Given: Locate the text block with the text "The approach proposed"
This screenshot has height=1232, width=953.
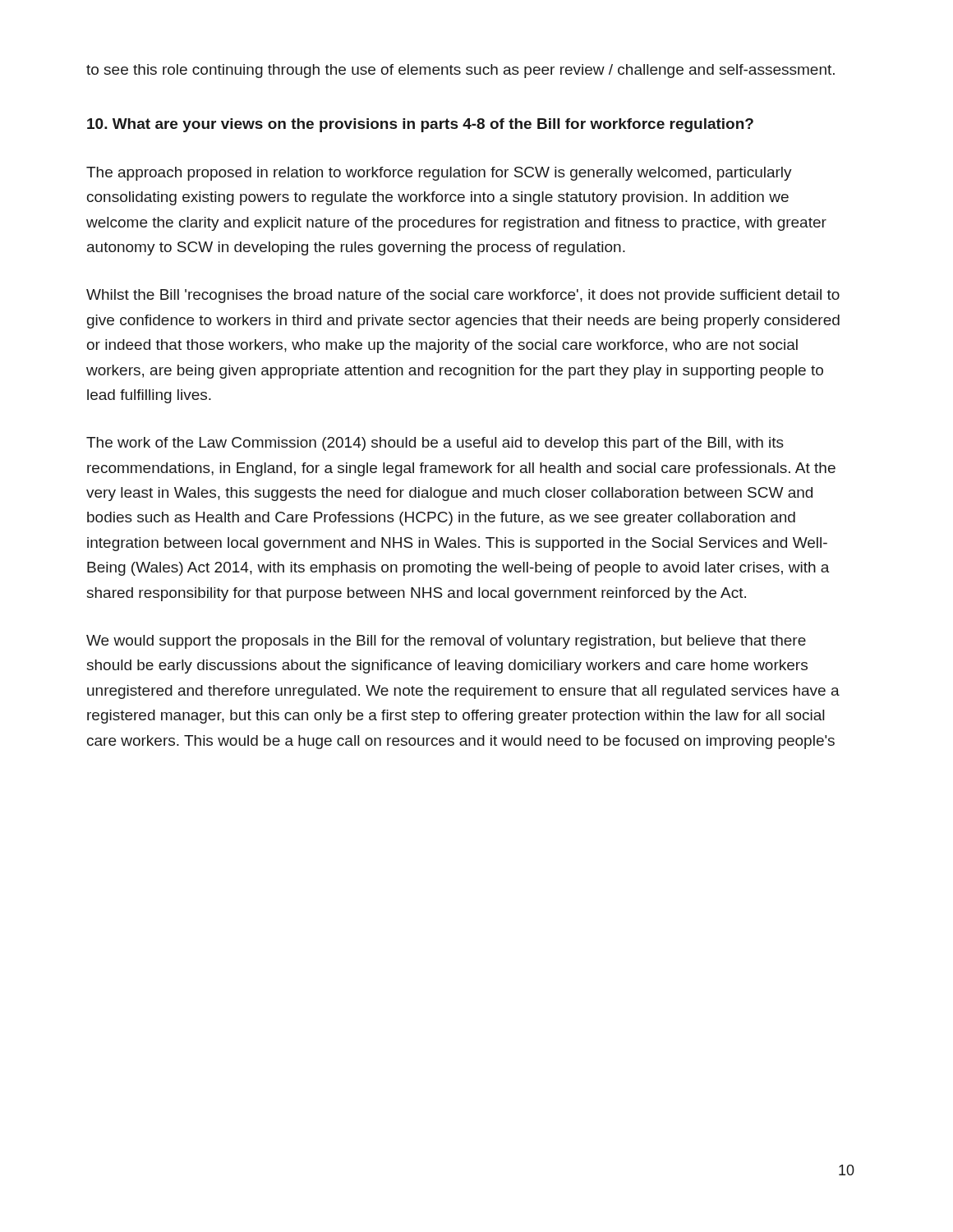Looking at the screenshot, I should coord(456,209).
